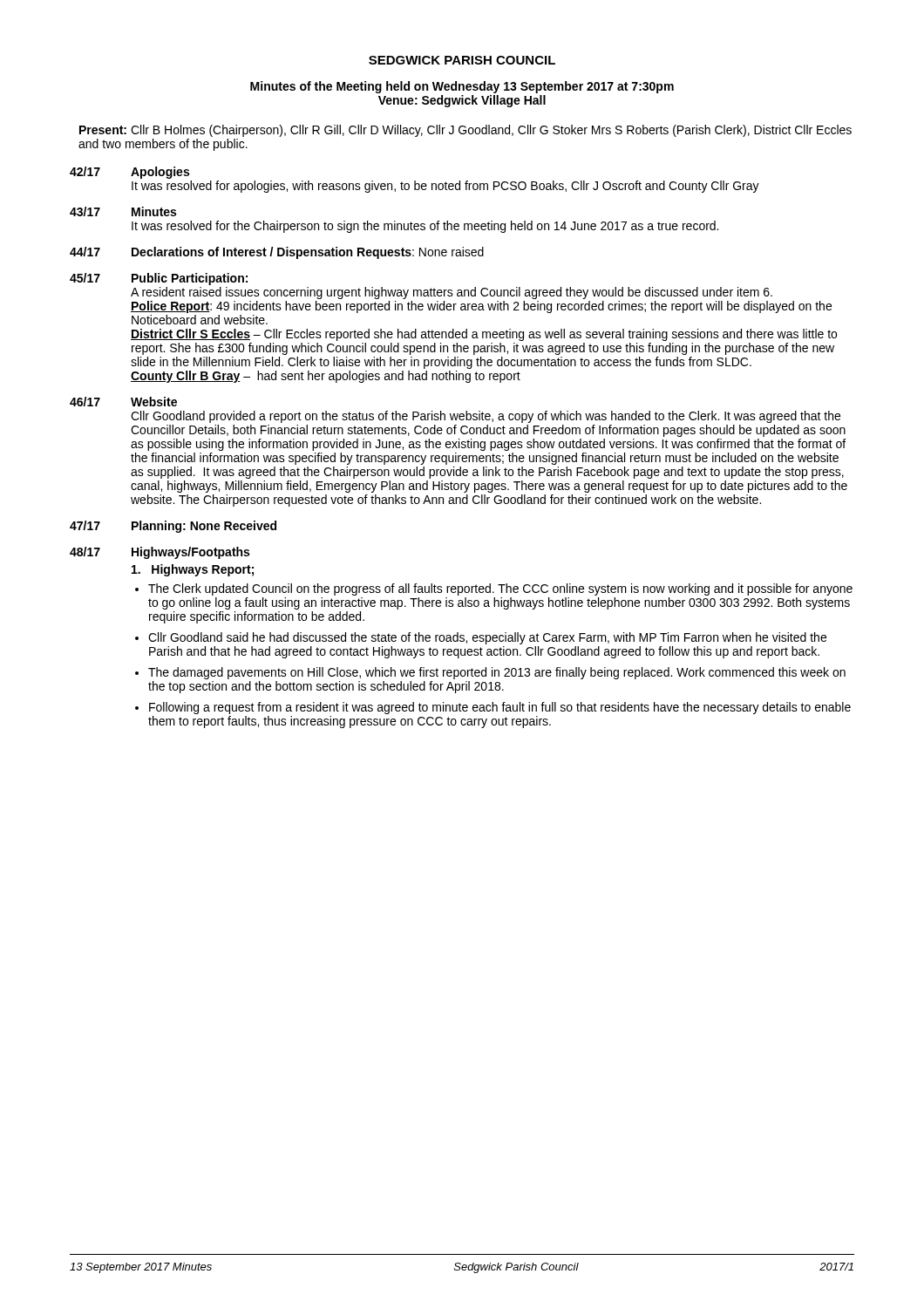Navigate to the passage starting "43/17 Minutes It"
Image resolution: width=924 pixels, height=1308 pixels.
[x=462, y=219]
